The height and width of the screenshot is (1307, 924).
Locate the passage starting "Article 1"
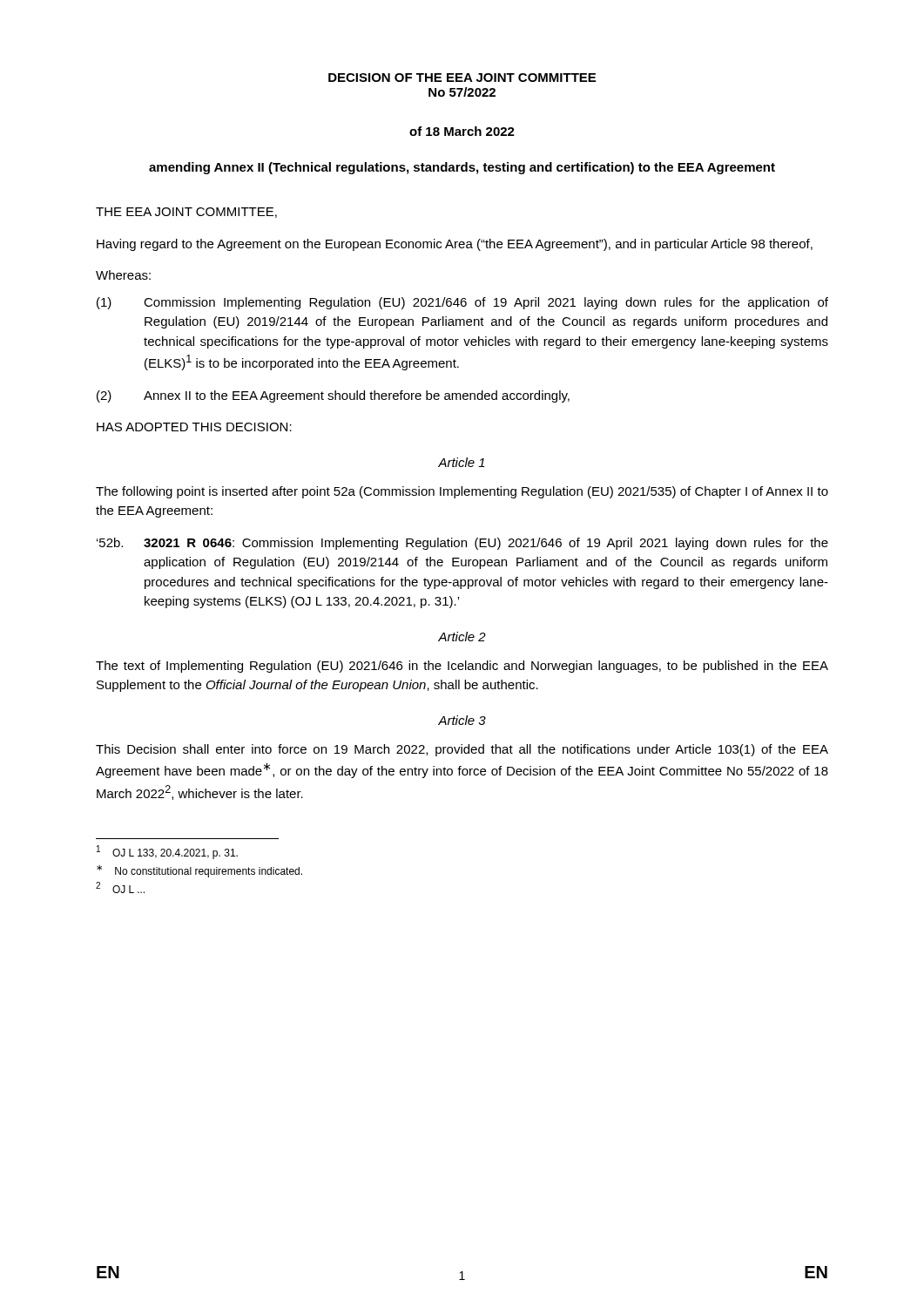click(x=462, y=462)
